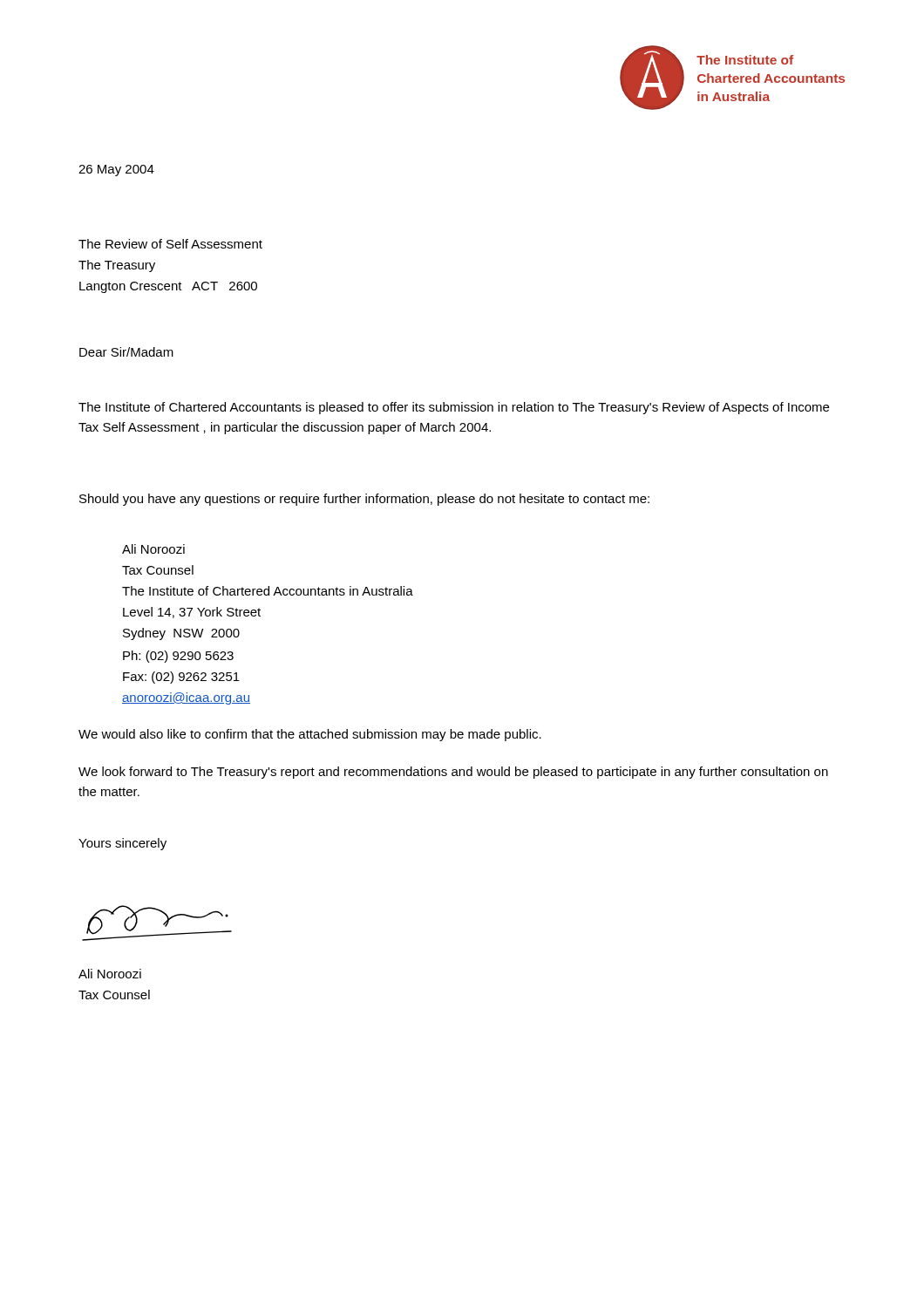This screenshot has width=924, height=1308.
Task: Click the passage that begins "Ph: (02) 9290 5623 Fax:"
Action: pyautogui.click(x=186, y=676)
